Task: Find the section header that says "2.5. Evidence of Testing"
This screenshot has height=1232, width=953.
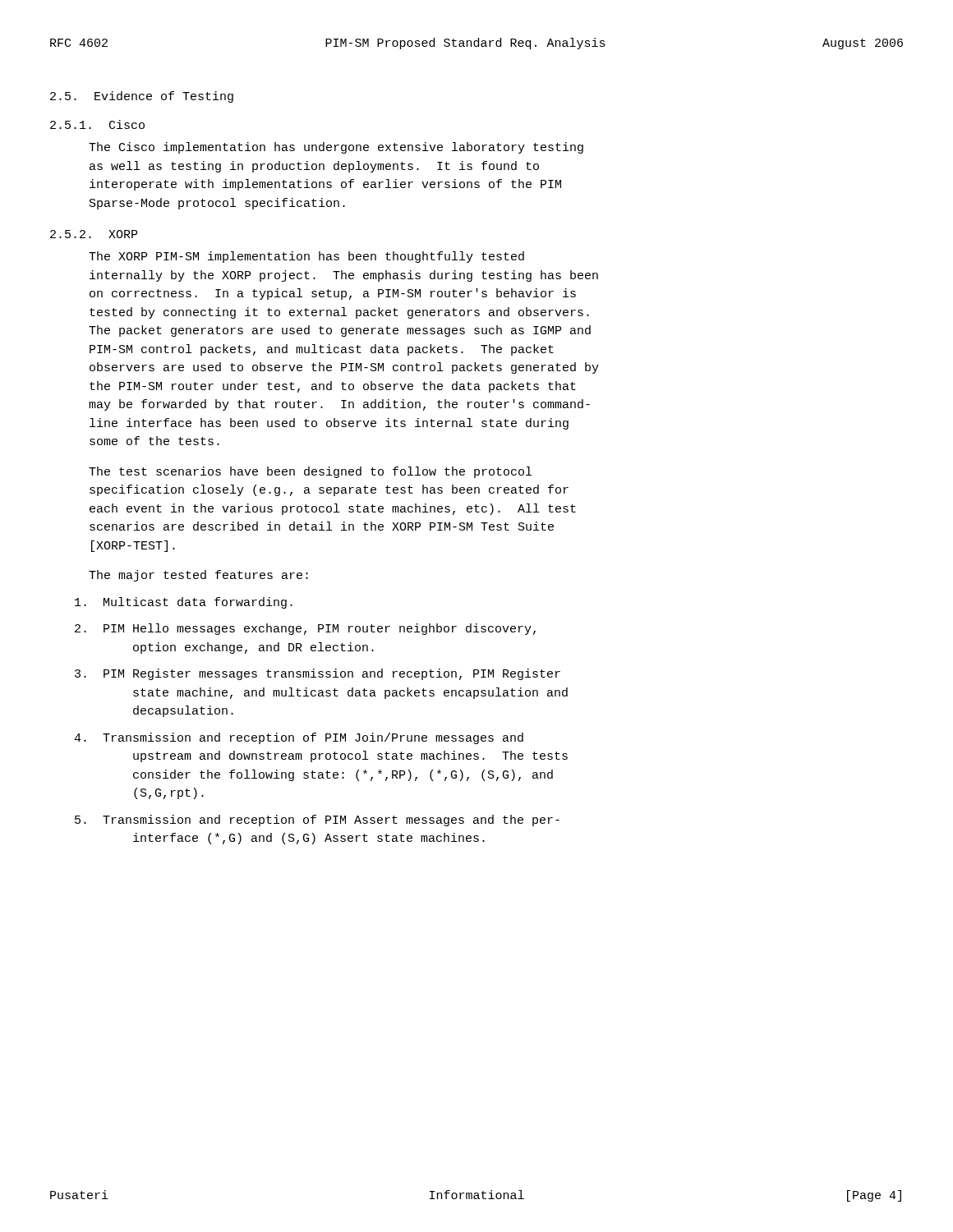Action: pyautogui.click(x=142, y=97)
